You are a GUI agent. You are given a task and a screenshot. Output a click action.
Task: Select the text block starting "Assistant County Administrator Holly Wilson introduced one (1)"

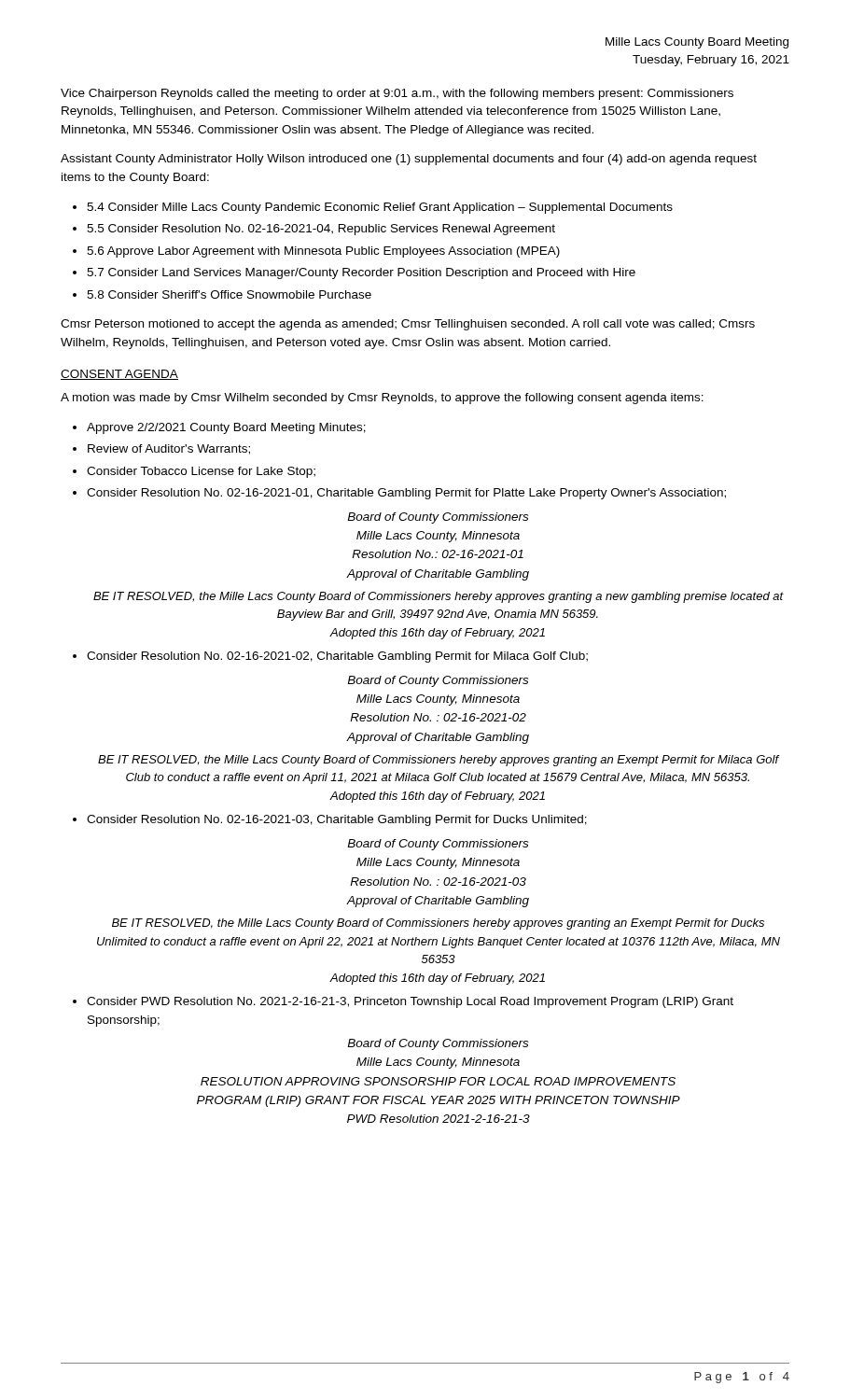pyautogui.click(x=425, y=168)
